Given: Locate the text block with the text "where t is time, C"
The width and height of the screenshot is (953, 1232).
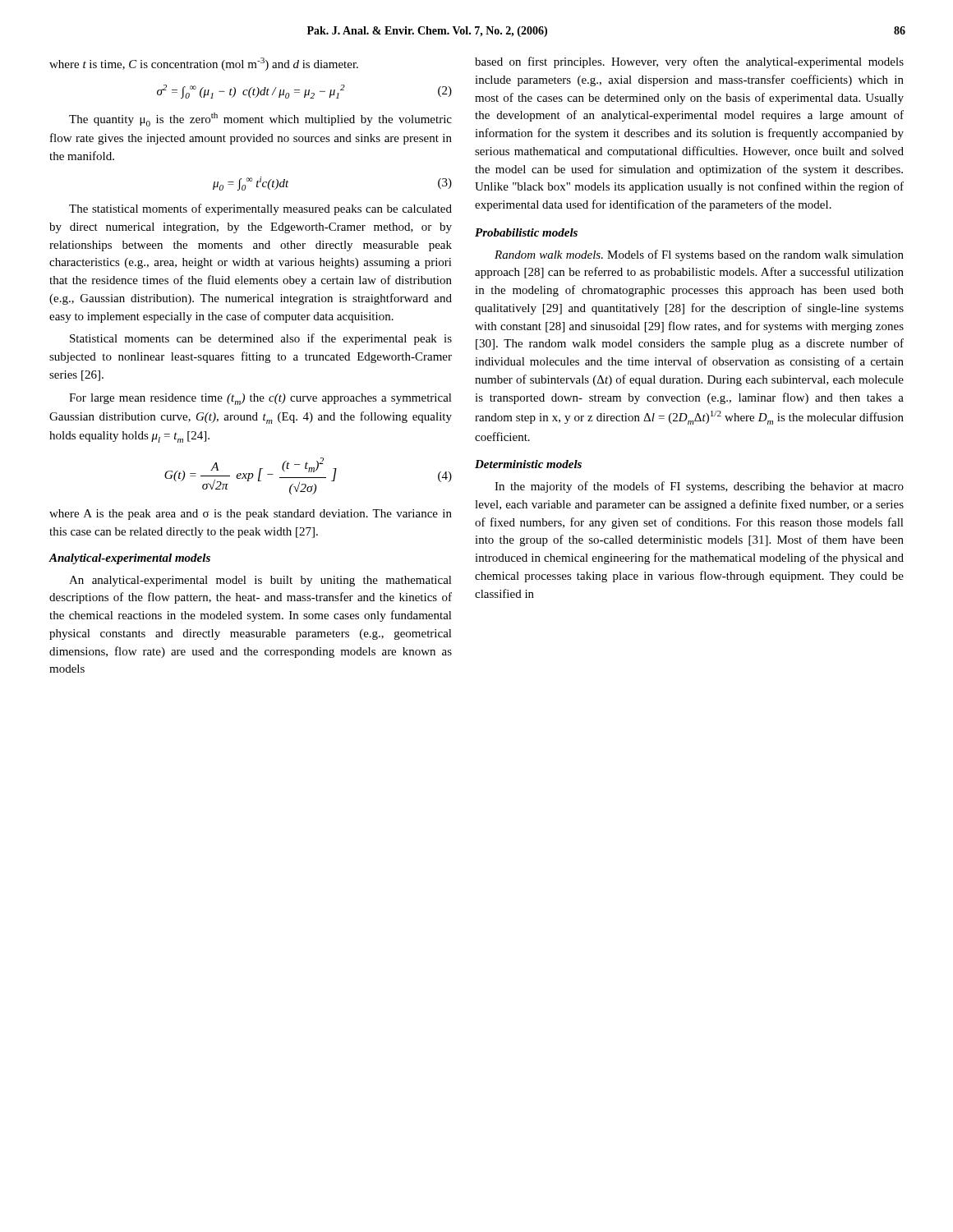Looking at the screenshot, I should click(x=251, y=64).
